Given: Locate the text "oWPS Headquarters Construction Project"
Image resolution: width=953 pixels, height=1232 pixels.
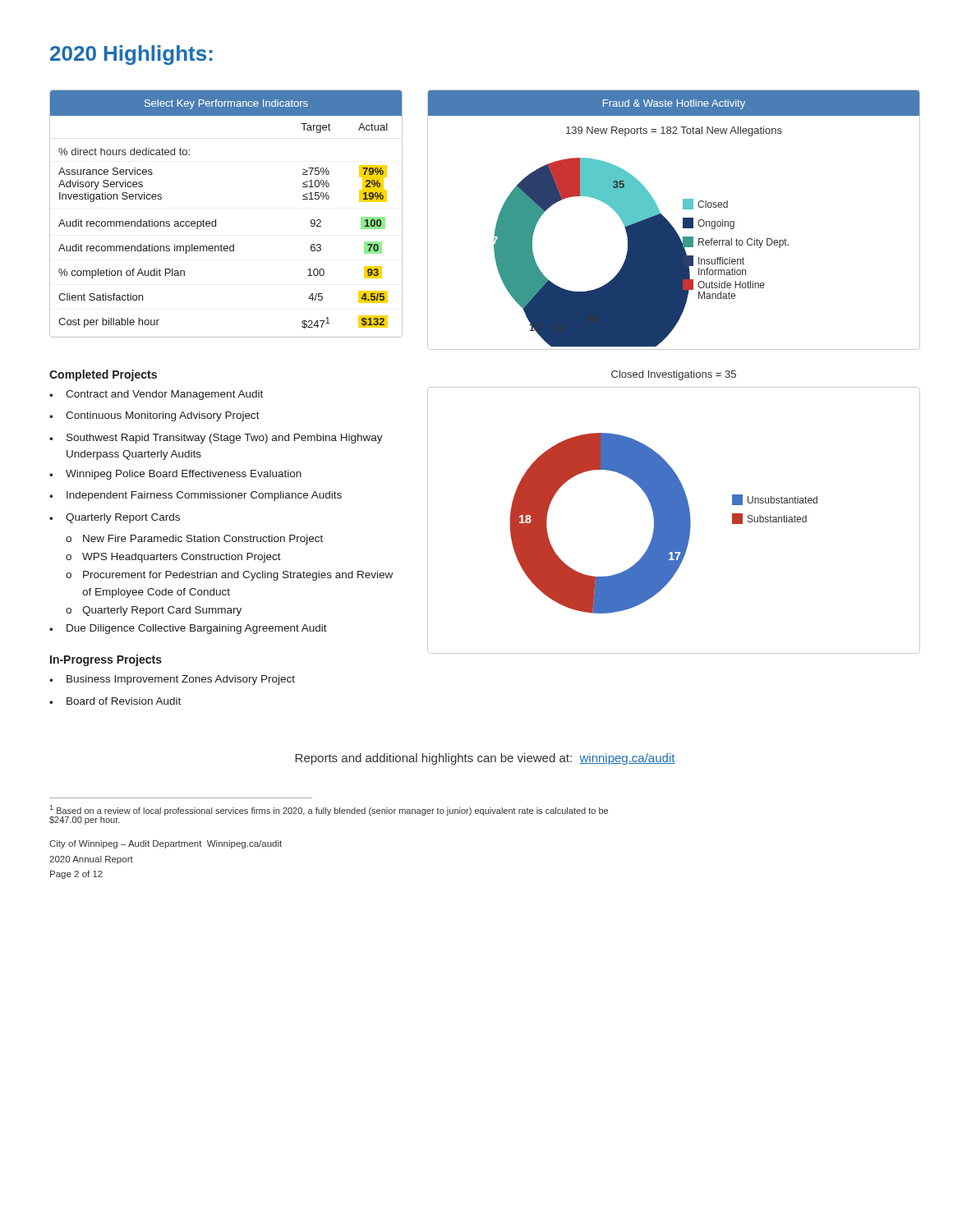Looking at the screenshot, I should pyautogui.click(x=173, y=557).
